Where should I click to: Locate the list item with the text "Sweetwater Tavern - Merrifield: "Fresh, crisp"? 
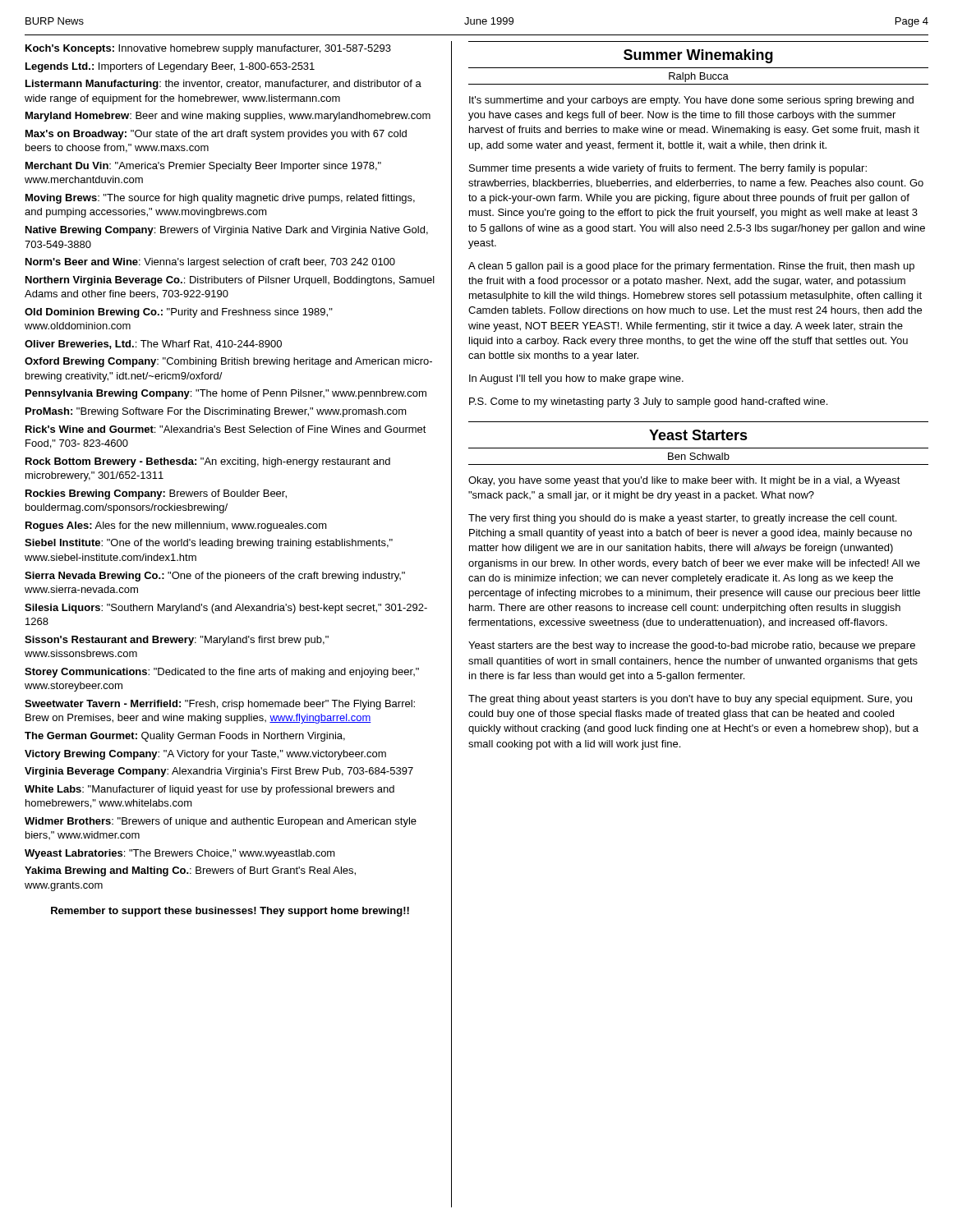click(x=220, y=711)
